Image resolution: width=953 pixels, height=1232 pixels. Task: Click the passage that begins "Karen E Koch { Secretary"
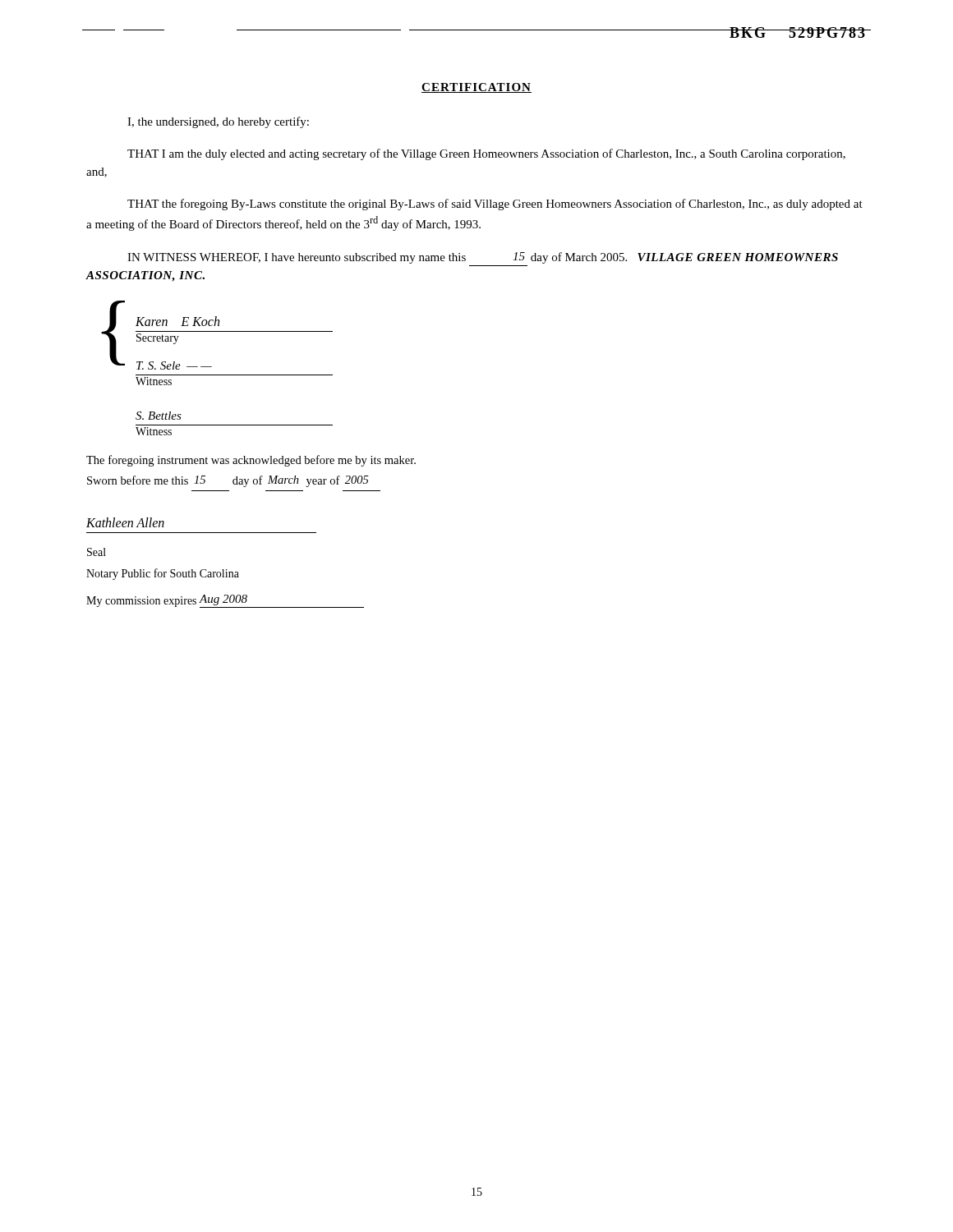point(251,455)
